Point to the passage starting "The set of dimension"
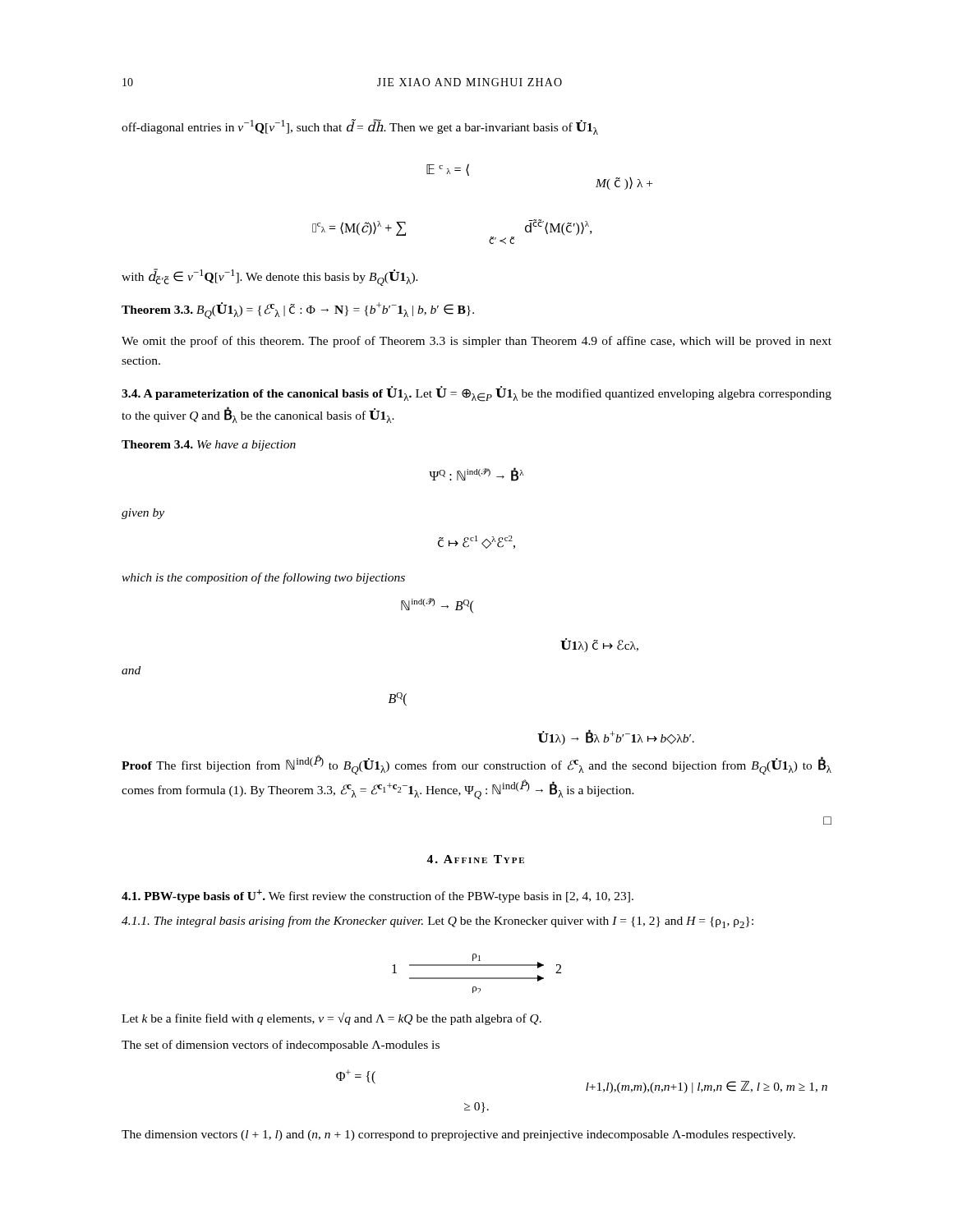Screen dimensions: 1232x953 point(281,1044)
